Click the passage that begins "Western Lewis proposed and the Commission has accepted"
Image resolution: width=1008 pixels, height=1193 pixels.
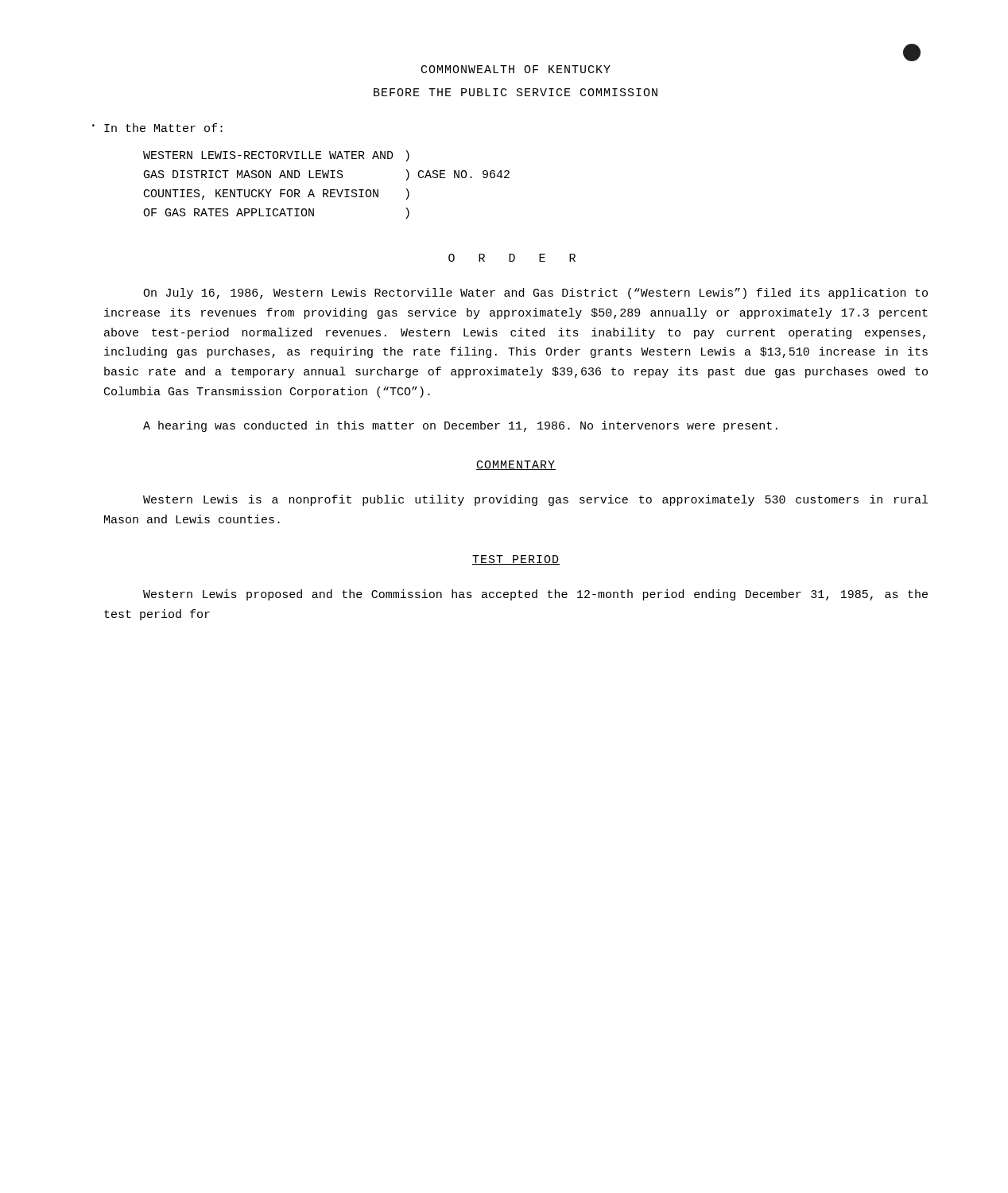516,605
